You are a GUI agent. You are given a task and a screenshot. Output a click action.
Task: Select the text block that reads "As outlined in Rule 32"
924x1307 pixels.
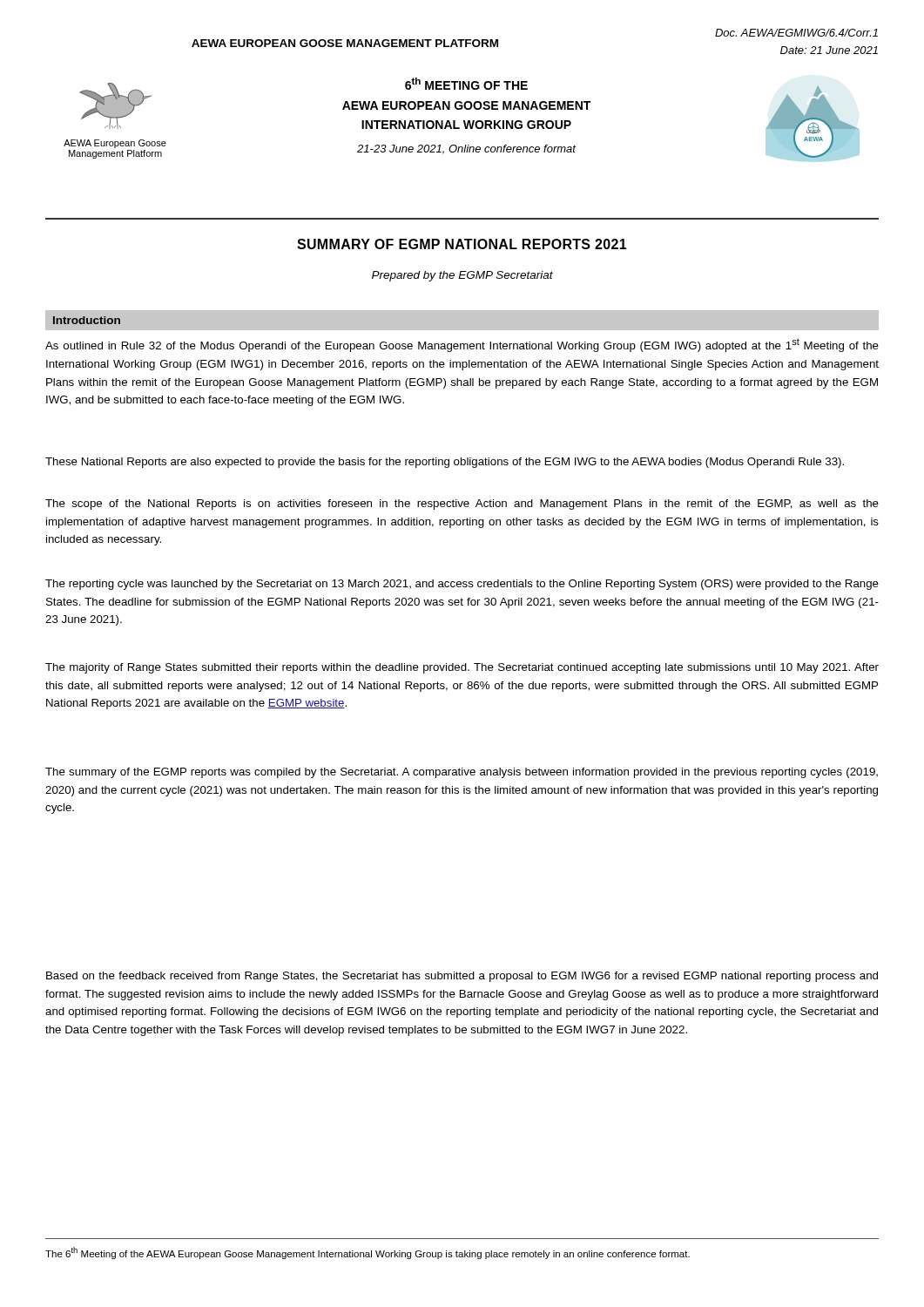tap(462, 371)
